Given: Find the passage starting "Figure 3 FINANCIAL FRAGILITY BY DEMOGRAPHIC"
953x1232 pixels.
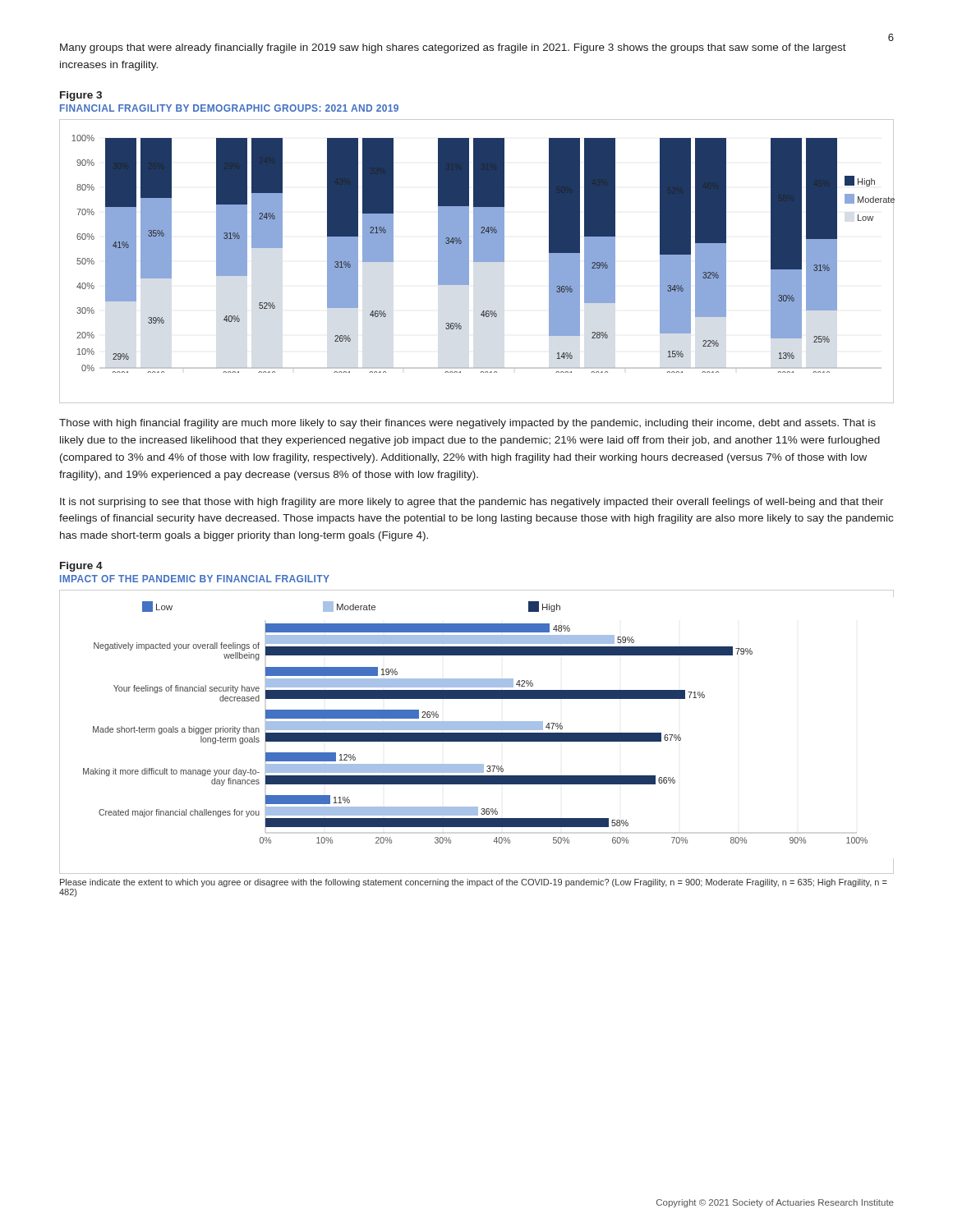Looking at the screenshot, I should coord(81,96).
